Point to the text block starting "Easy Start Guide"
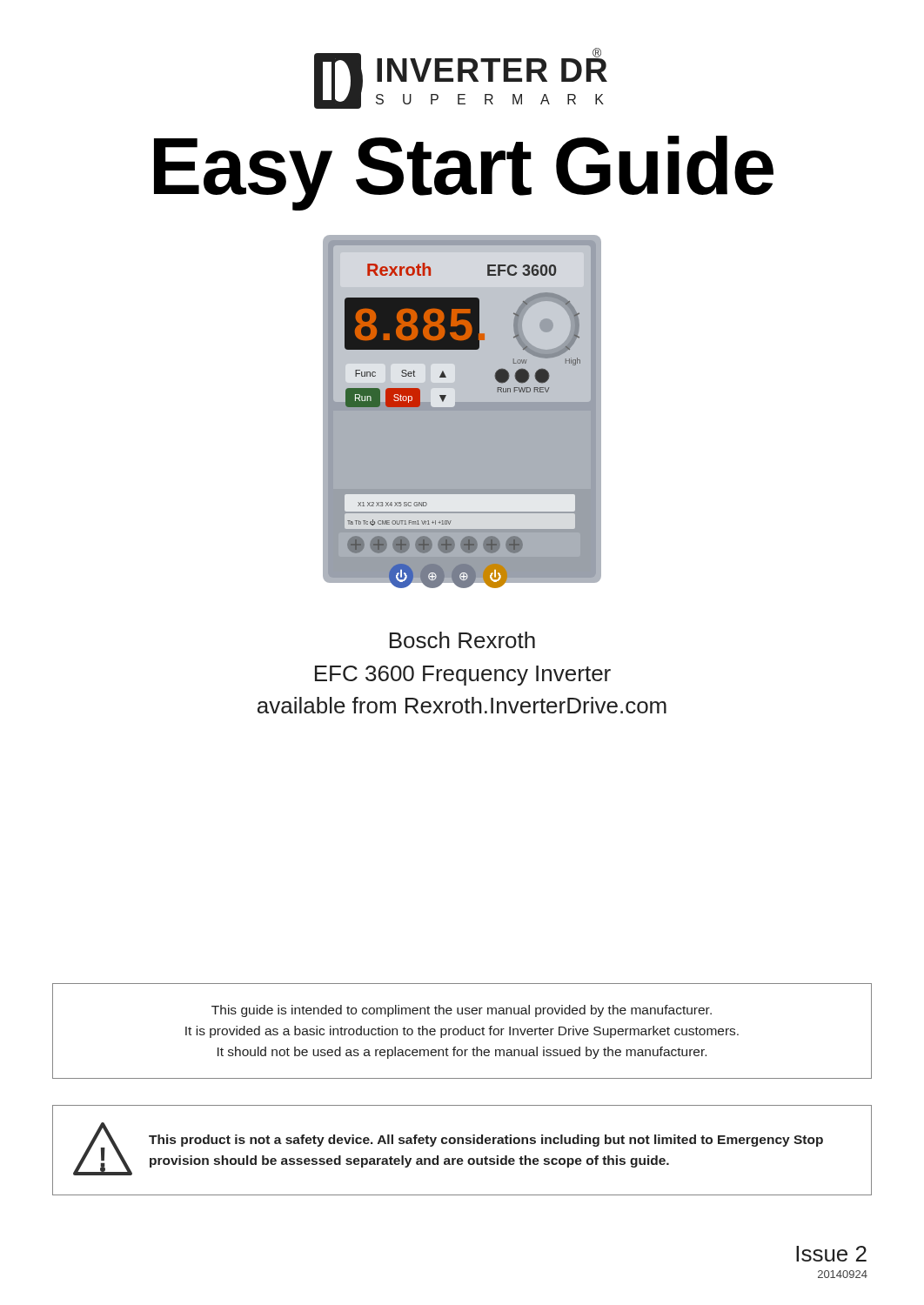 462,166
